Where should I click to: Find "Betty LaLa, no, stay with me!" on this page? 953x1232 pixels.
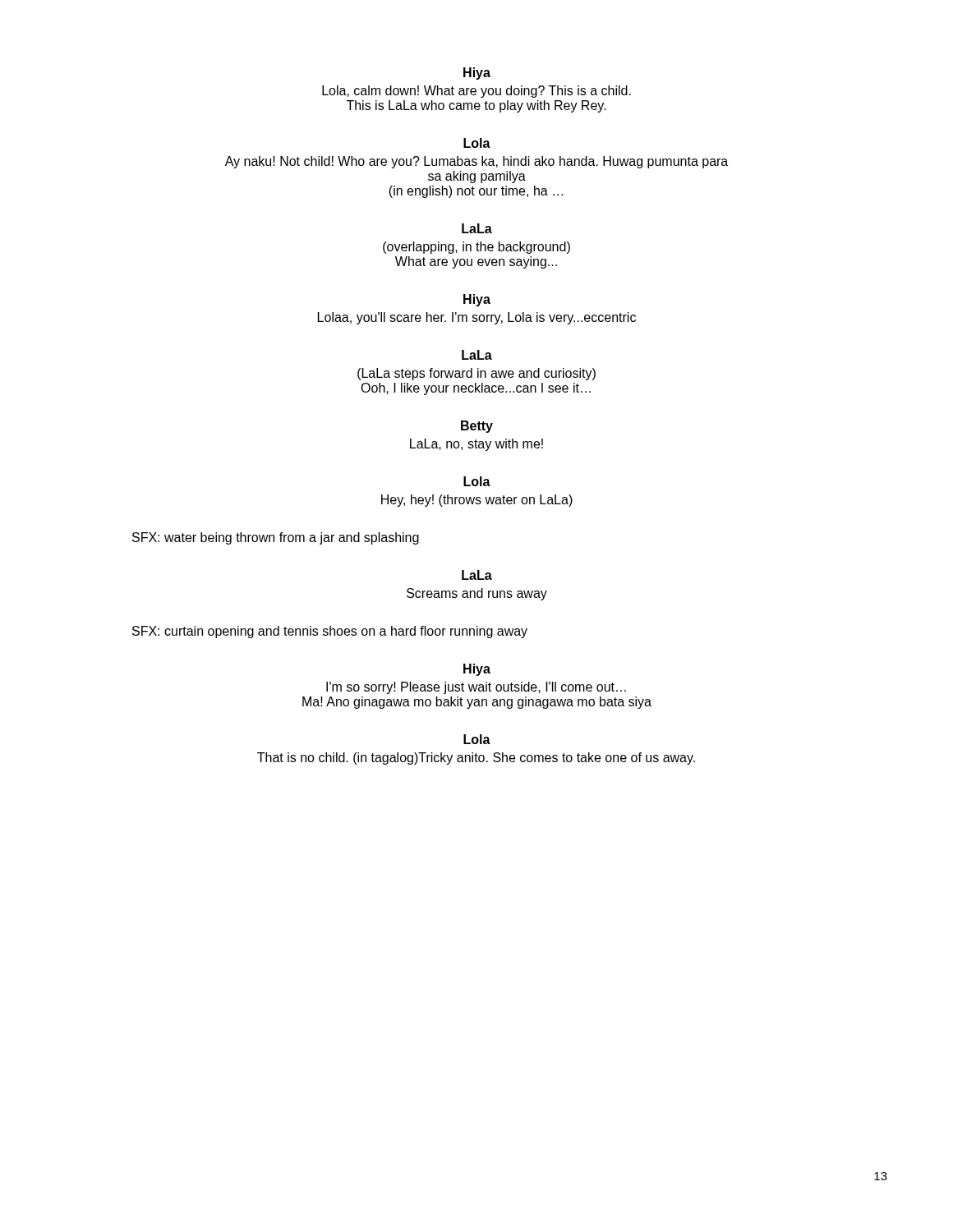(476, 435)
